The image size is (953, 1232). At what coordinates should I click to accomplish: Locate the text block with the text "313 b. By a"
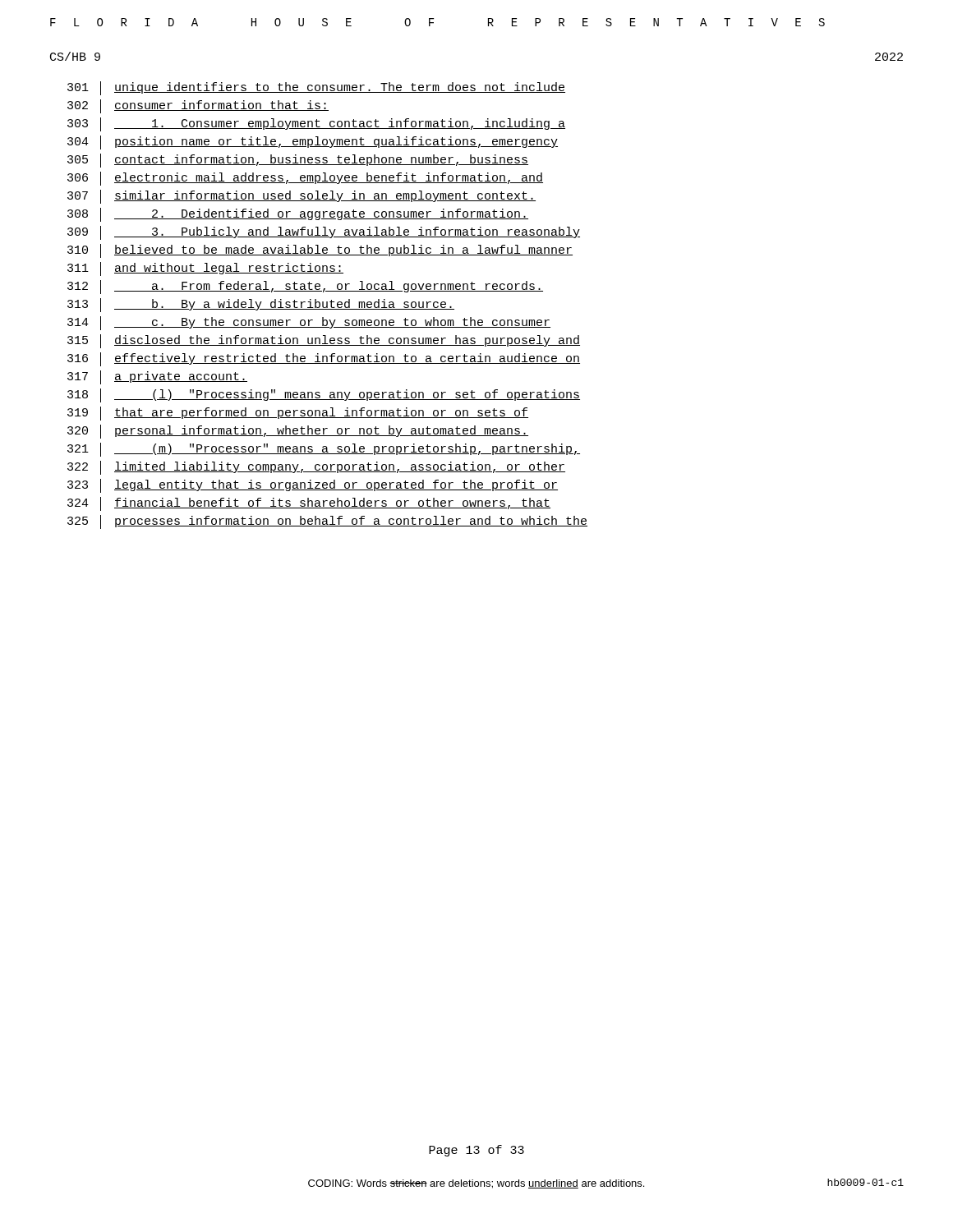point(252,305)
